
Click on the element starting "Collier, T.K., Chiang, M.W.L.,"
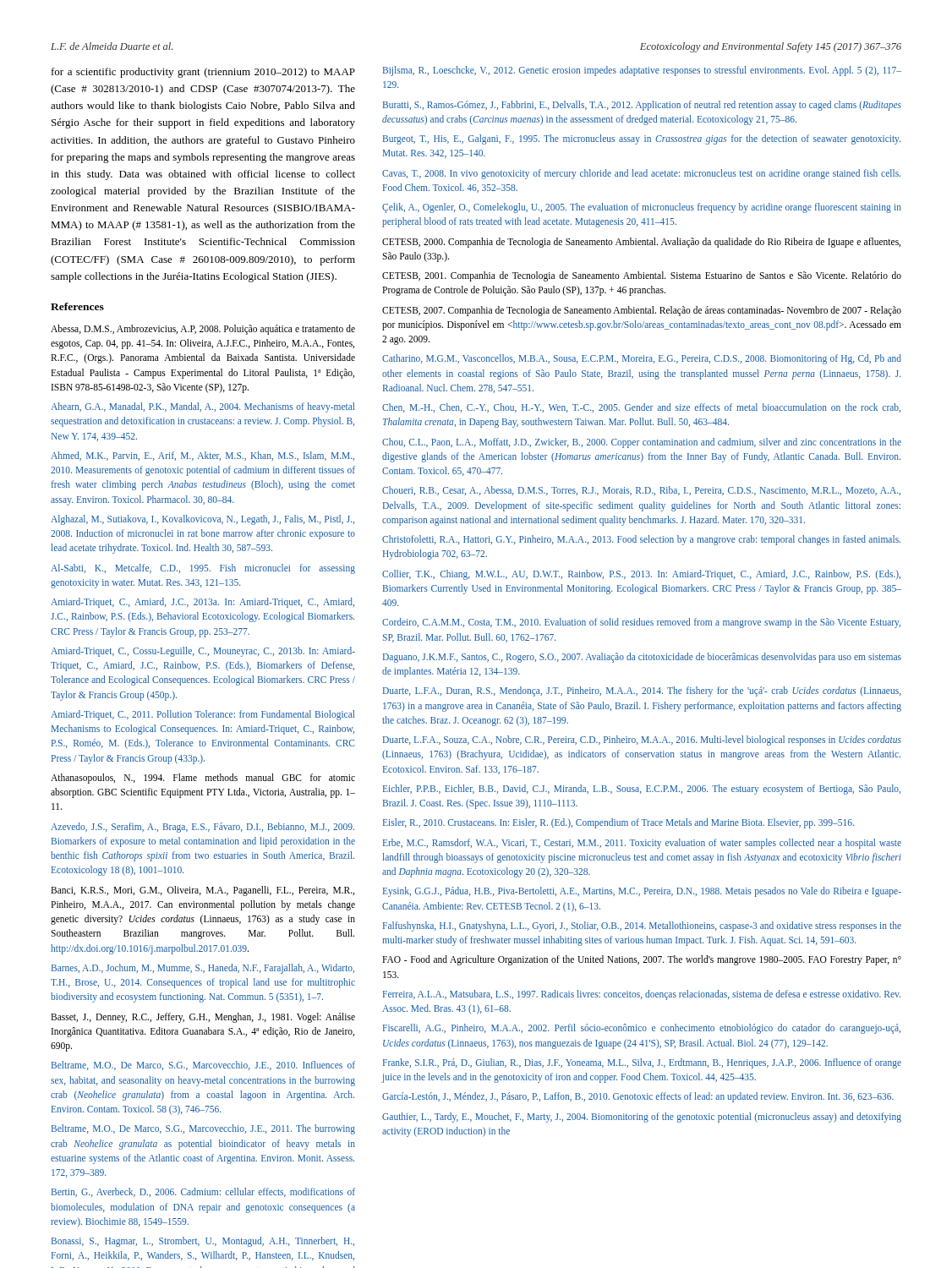point(642,588)
